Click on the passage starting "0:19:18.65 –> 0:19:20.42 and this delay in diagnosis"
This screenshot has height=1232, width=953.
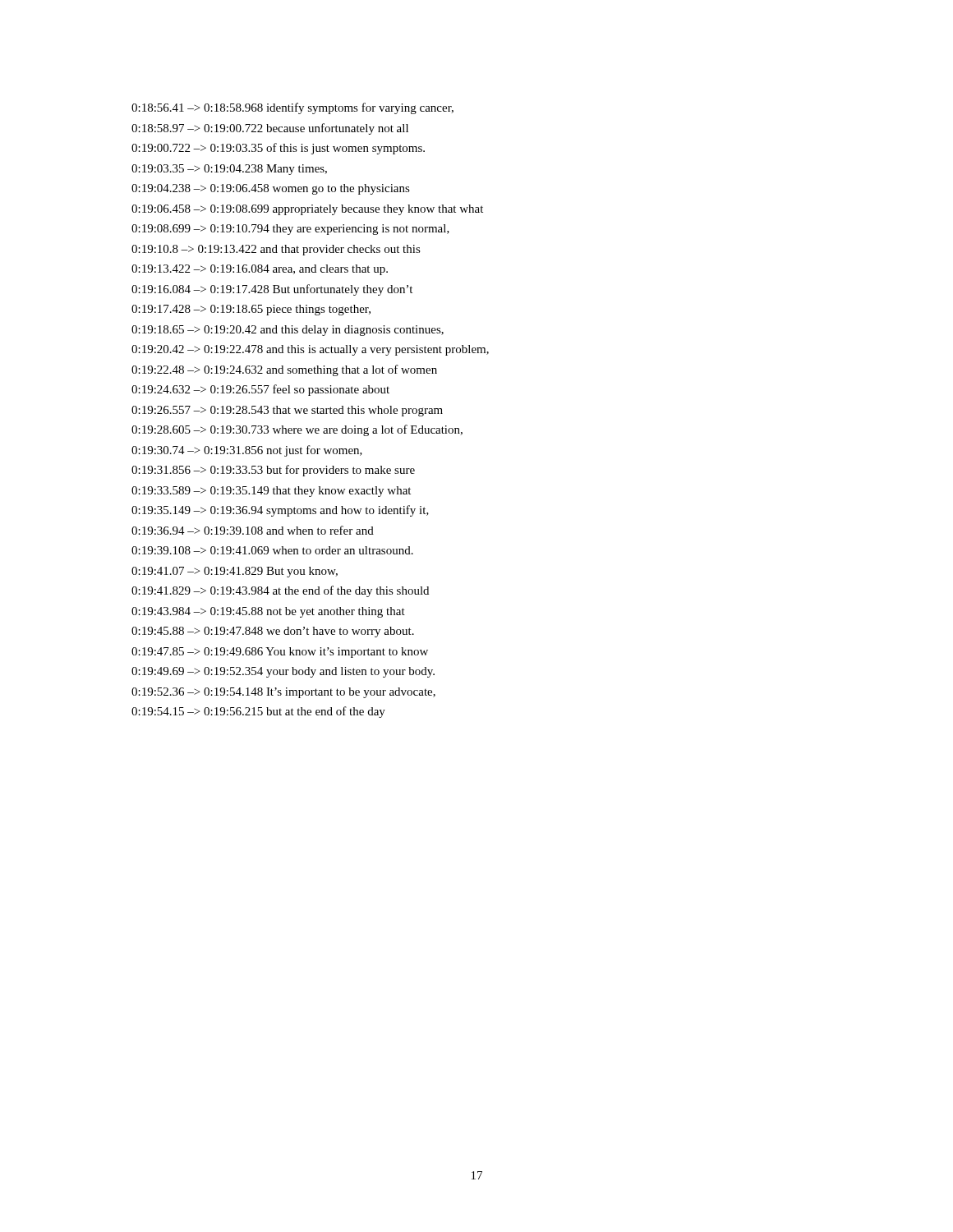(x=288, y=329)
